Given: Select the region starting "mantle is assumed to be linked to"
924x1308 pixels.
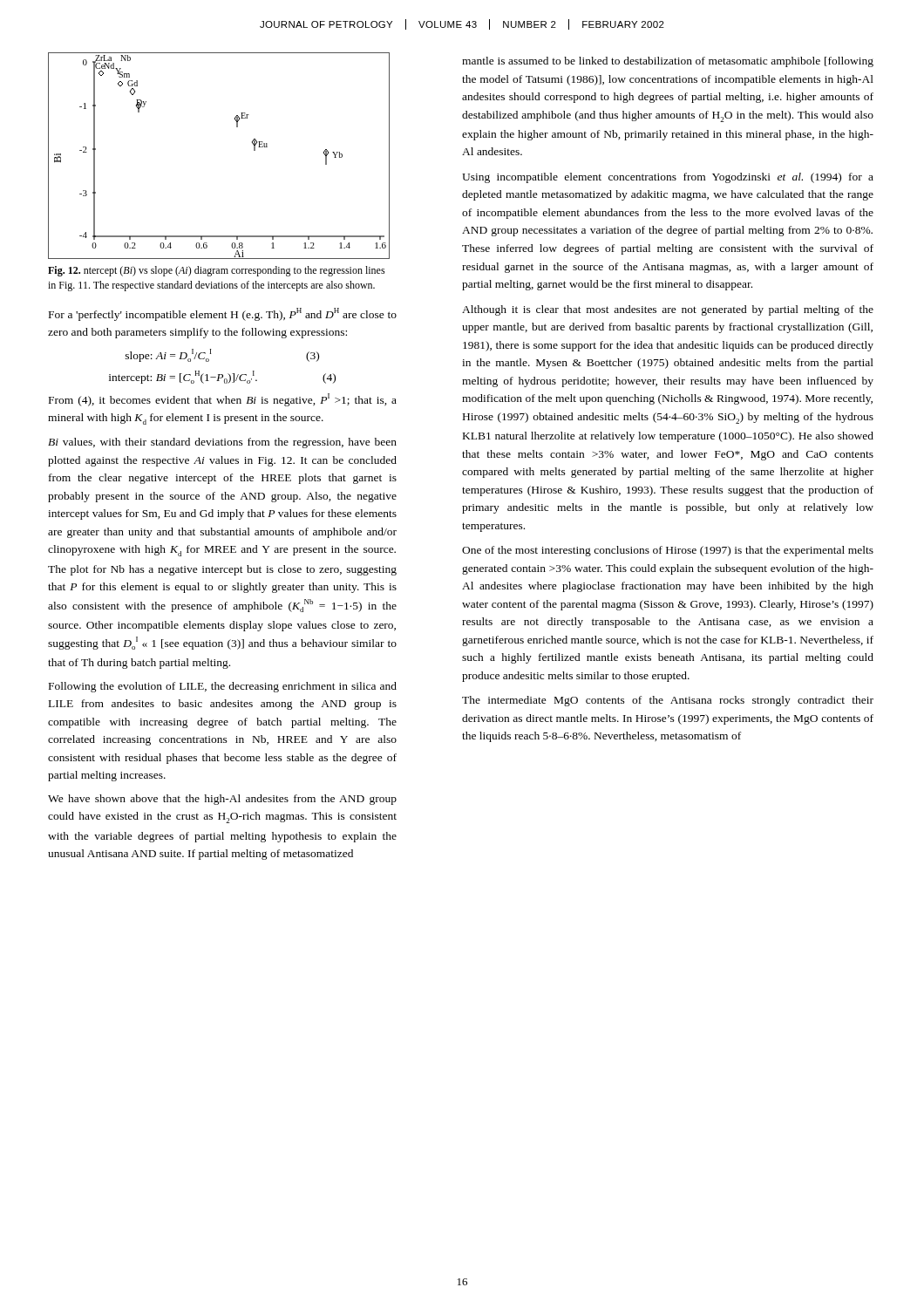Looking at the screenshot, I should (x=668, y=399).
